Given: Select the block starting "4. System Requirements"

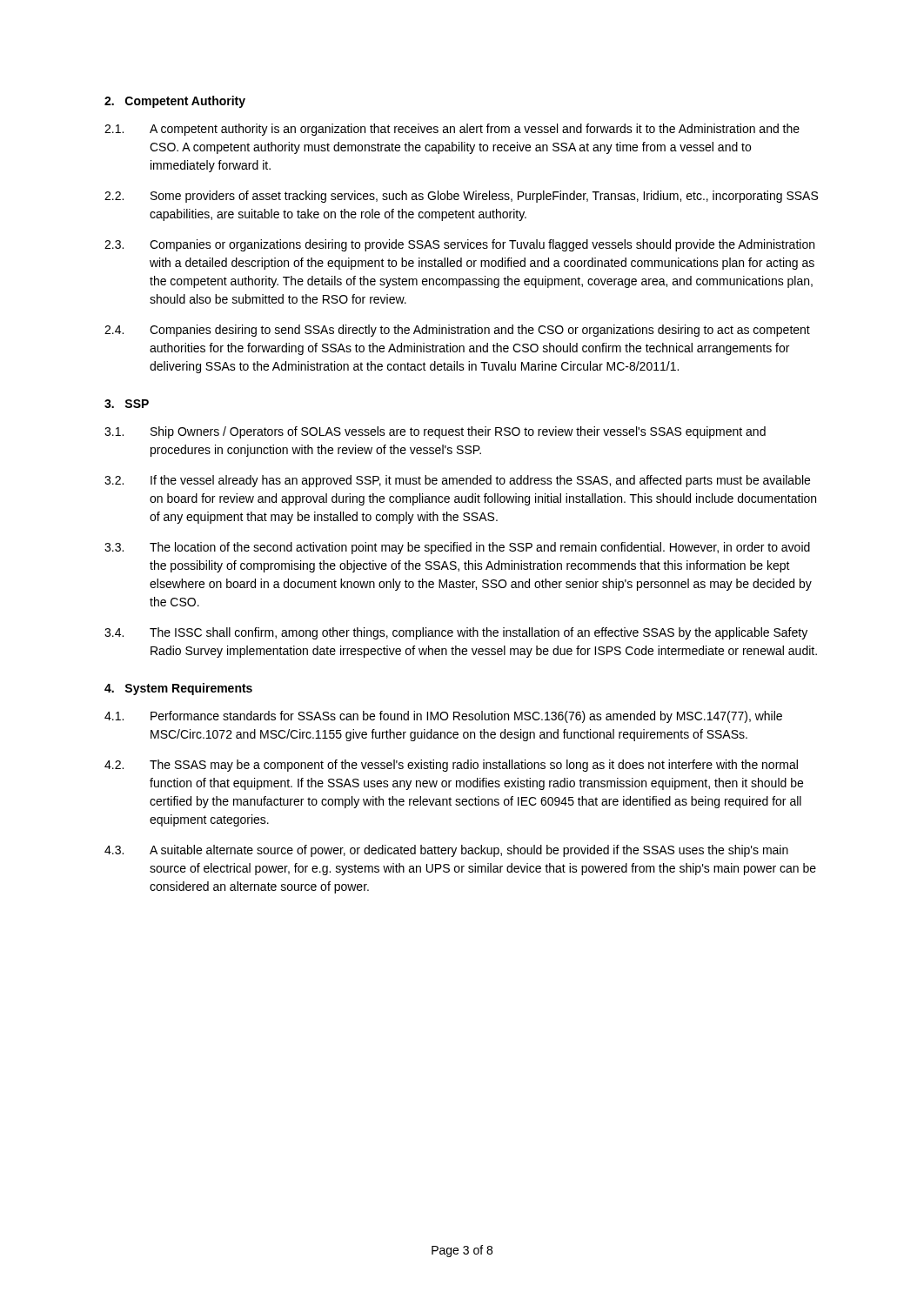Looking at the screenshot, I should 179,688.
